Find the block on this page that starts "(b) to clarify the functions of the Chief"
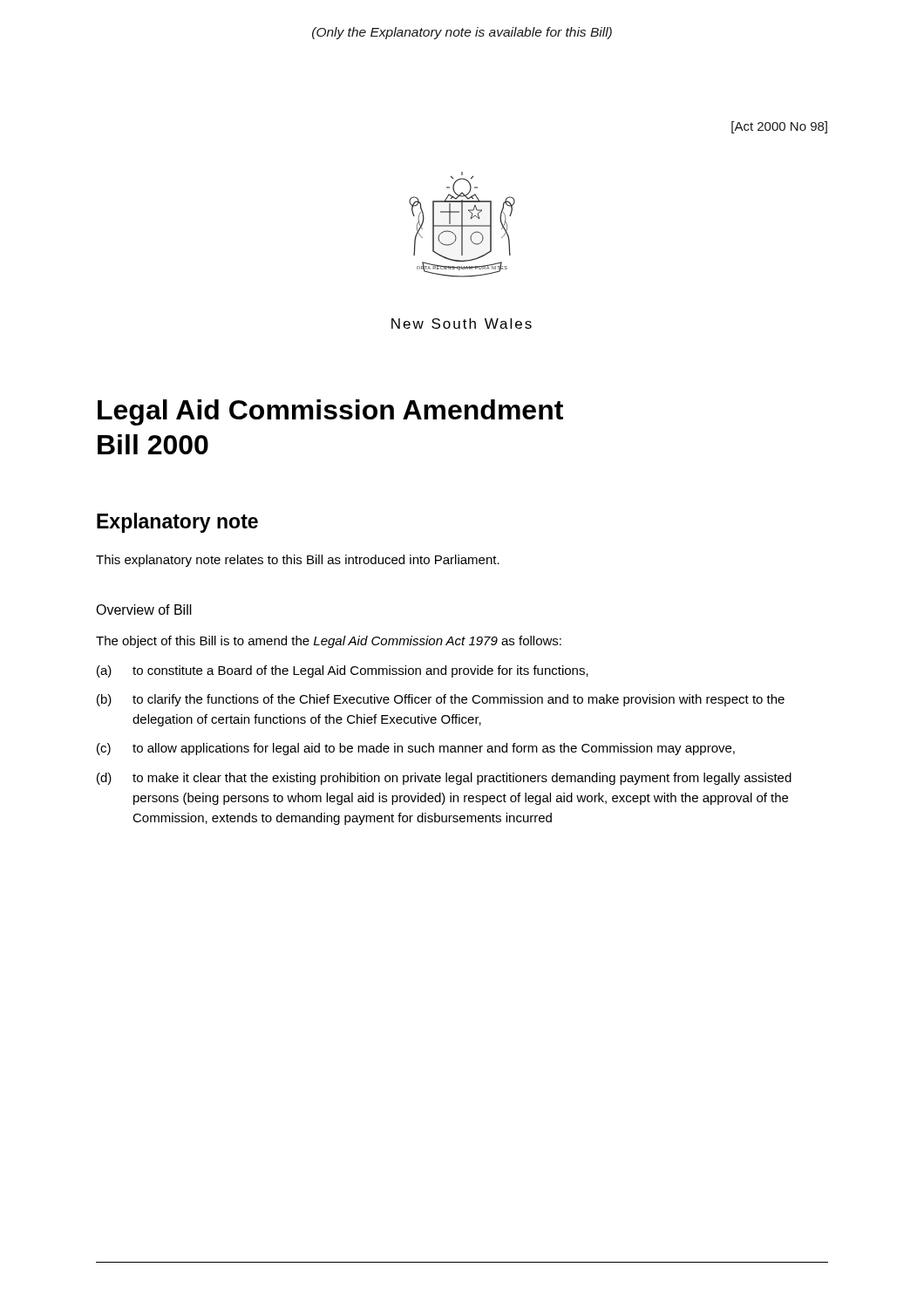 coord(462,709)
